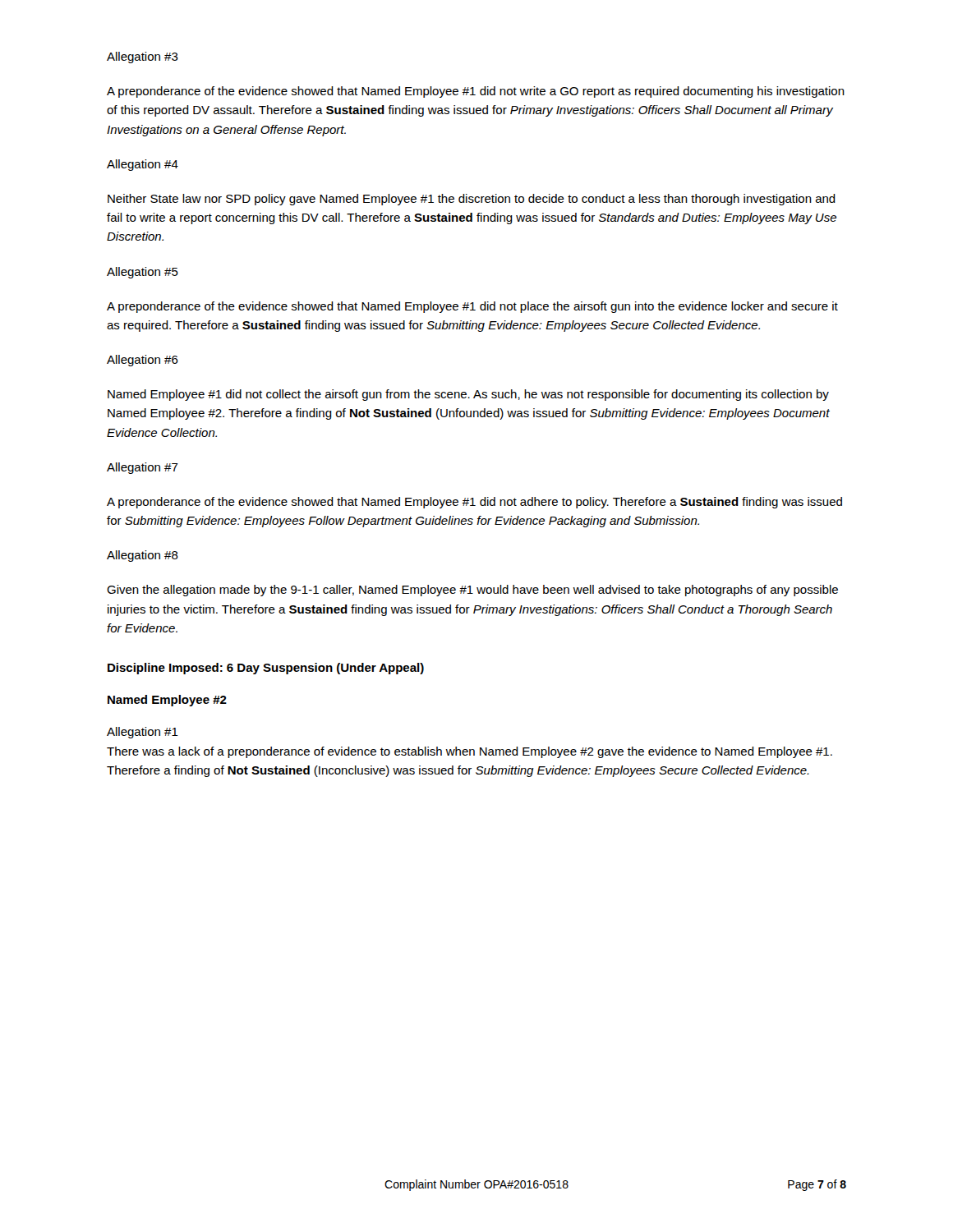
Task: Select the text block that says "Given the allegation made by the 9-1-1 caller,"
Action: click(476, 609)
